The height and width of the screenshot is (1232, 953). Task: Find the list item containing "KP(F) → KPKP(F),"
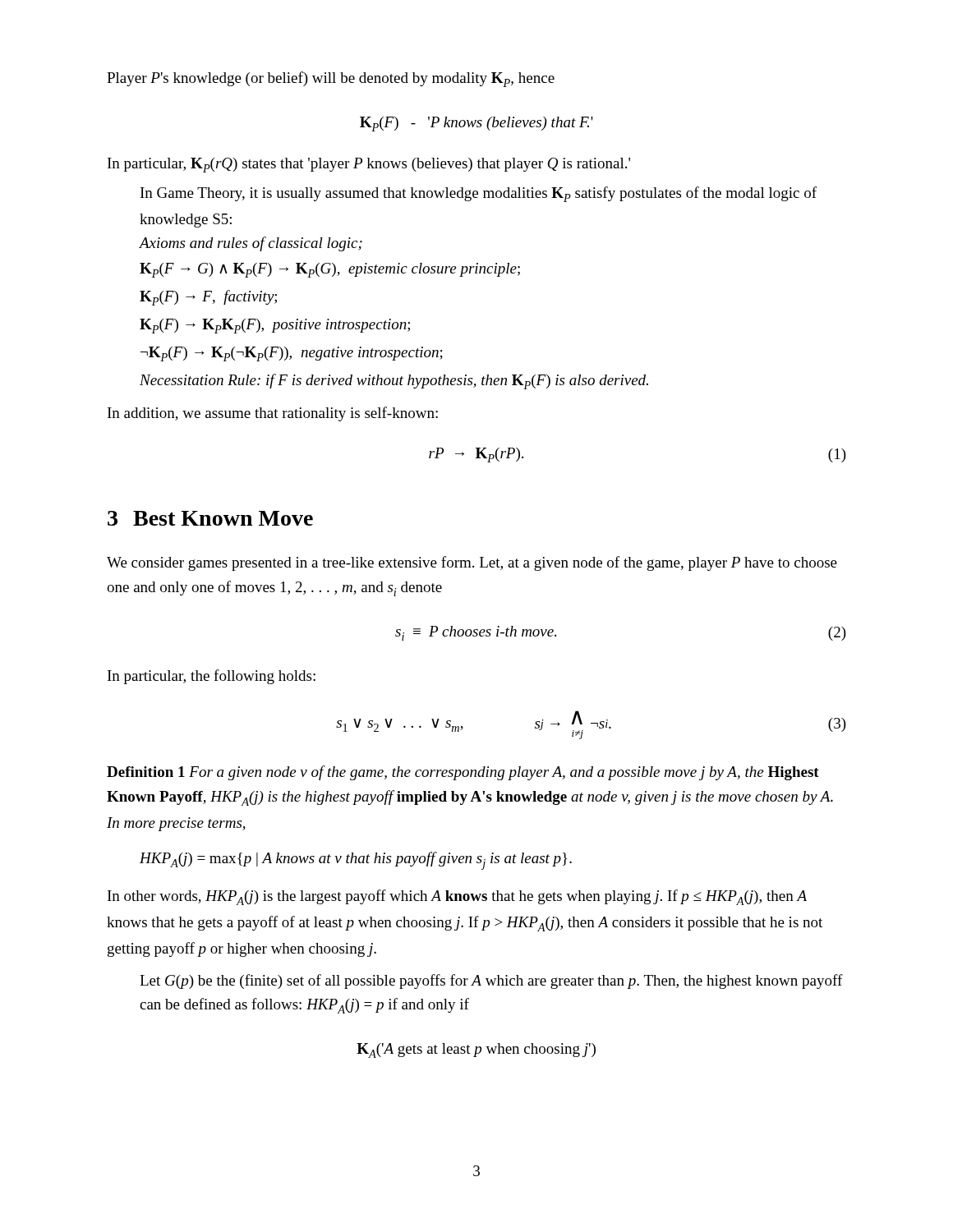click(x=275, y=326)
